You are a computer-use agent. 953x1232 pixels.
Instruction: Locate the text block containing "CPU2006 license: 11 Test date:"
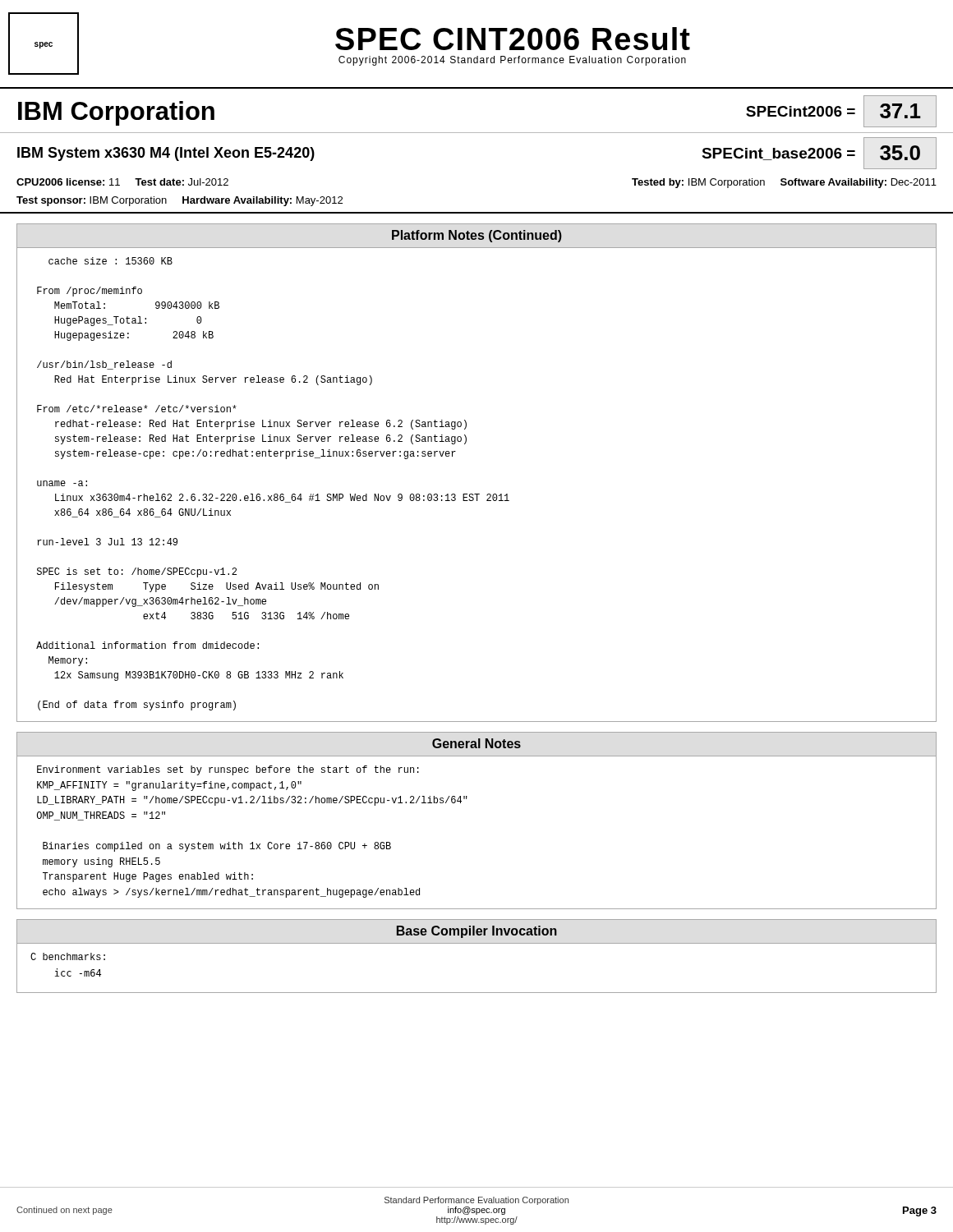[67, 183]
